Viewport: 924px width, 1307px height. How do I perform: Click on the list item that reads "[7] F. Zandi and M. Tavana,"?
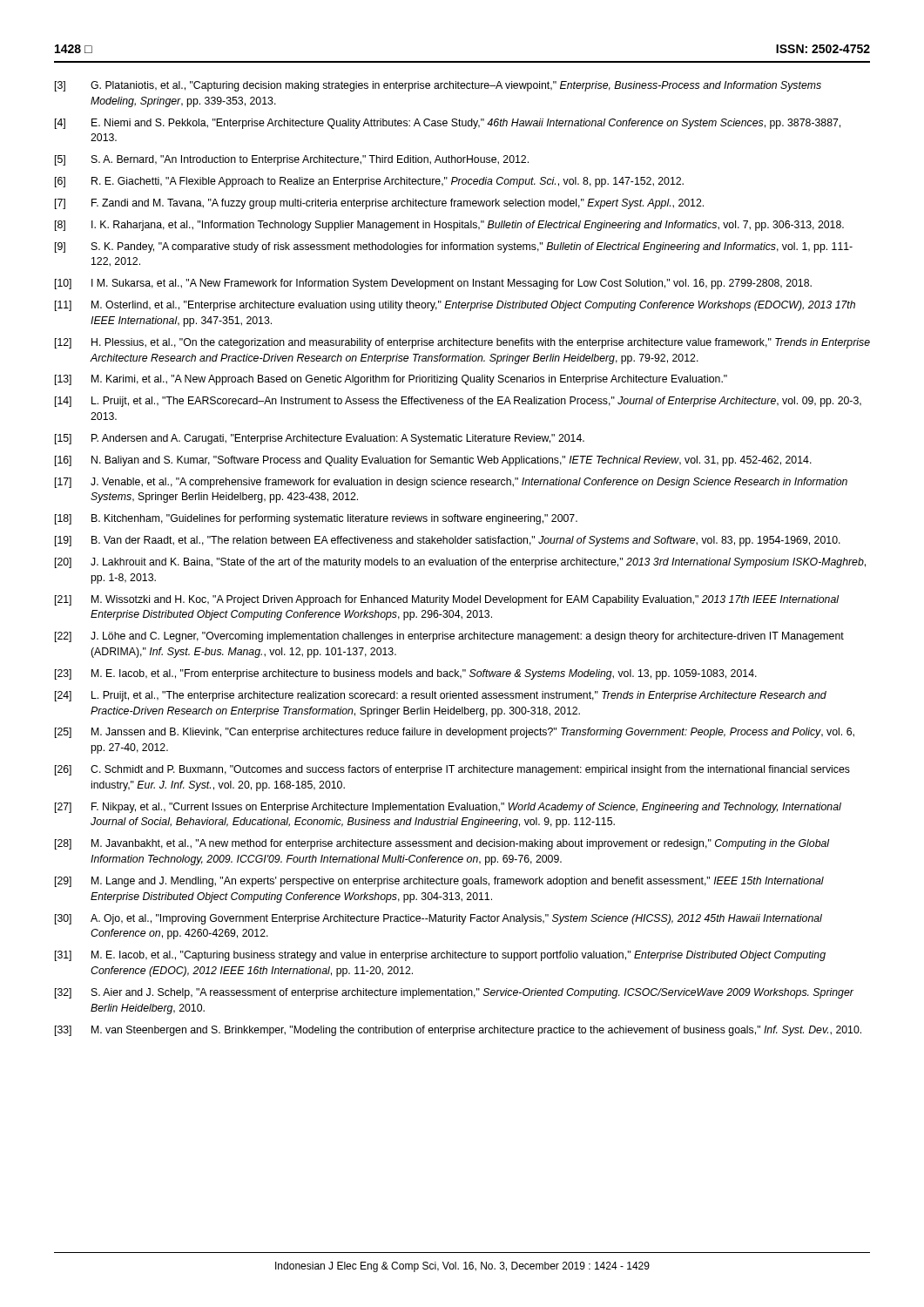pyautogui.click(x=462, y=204)
